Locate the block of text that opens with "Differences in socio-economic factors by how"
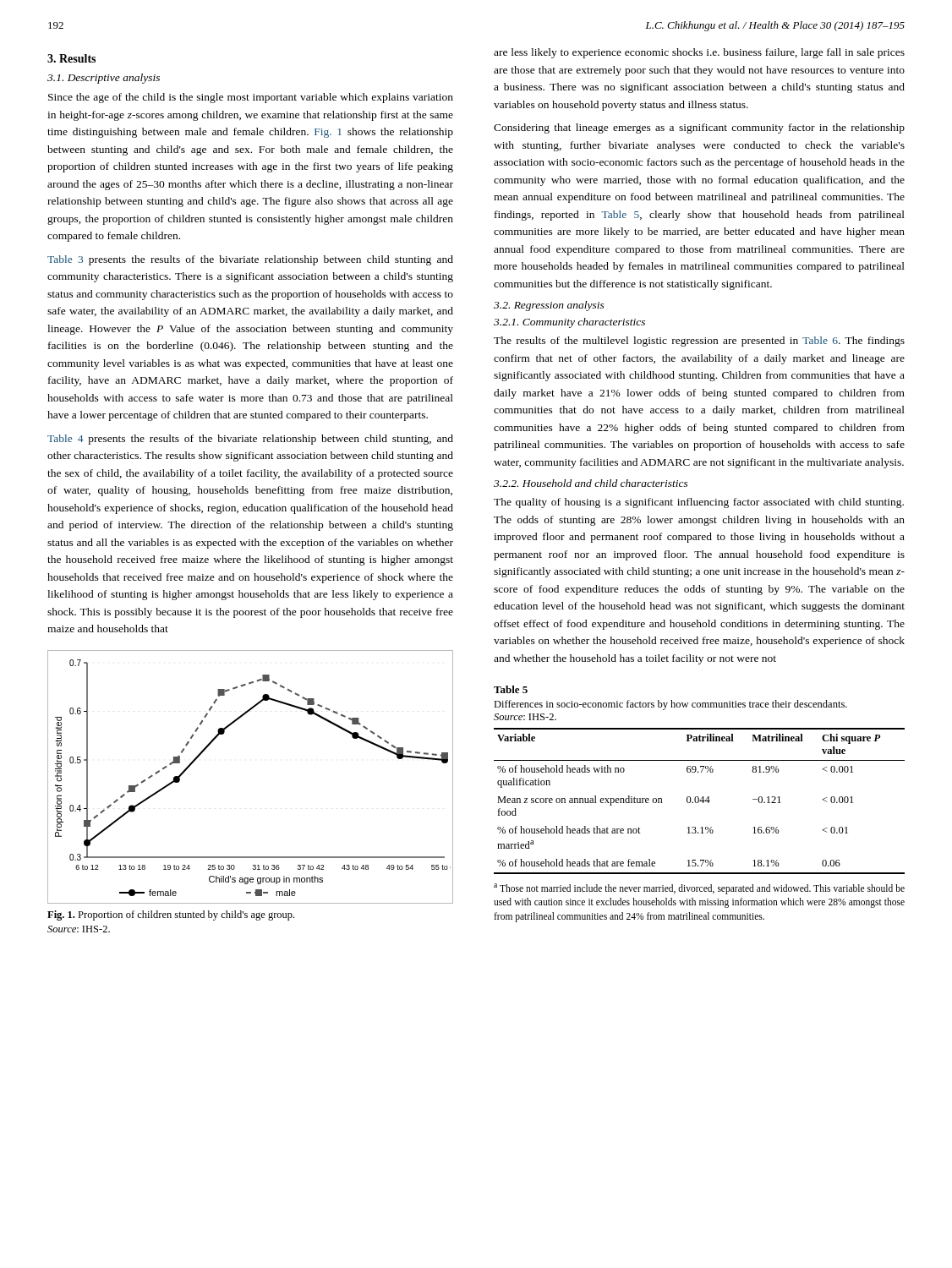Screen dimensions: 1268x952 671,710
